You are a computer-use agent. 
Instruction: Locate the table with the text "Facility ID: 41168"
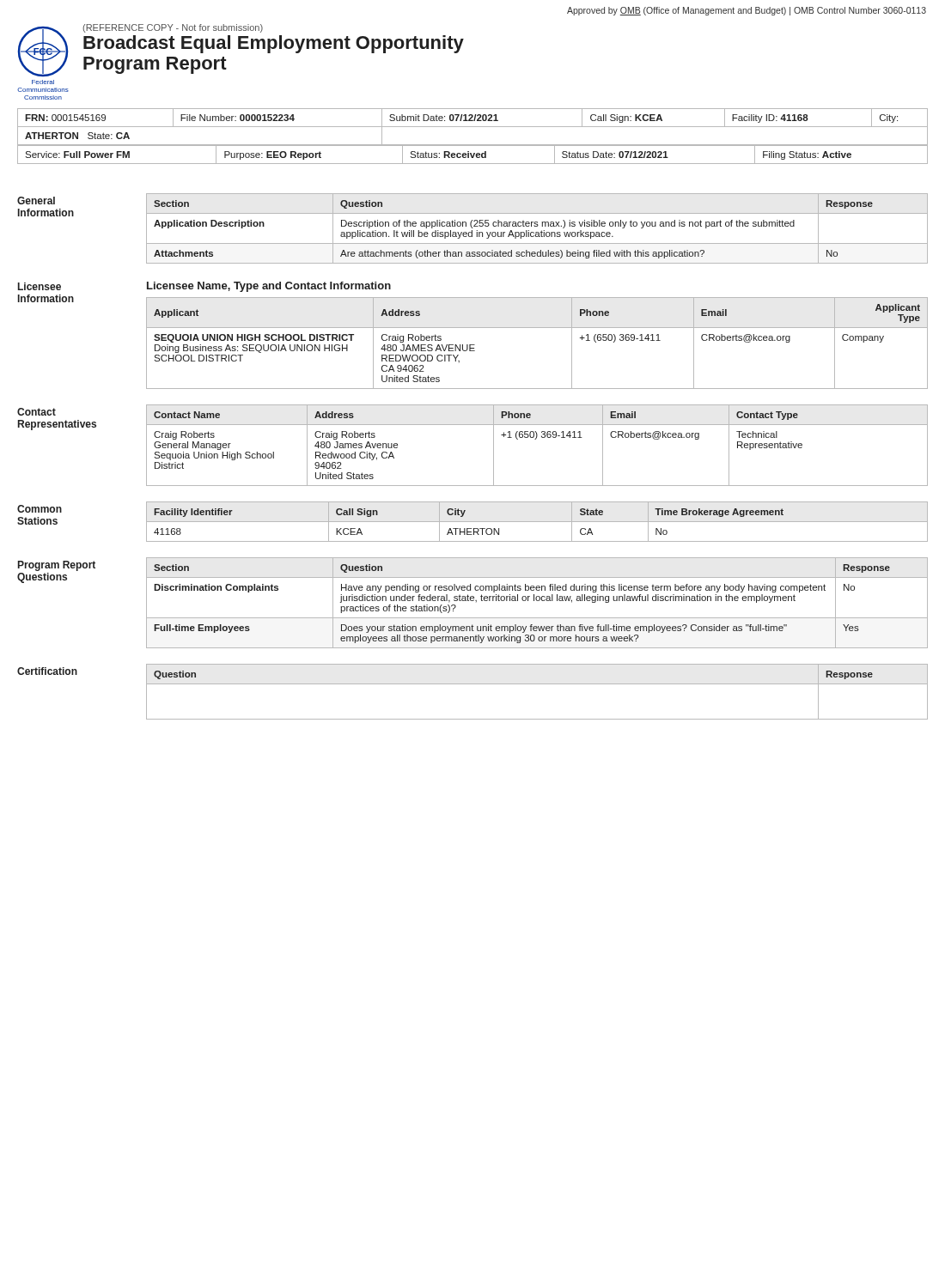(x=472, y=127)
